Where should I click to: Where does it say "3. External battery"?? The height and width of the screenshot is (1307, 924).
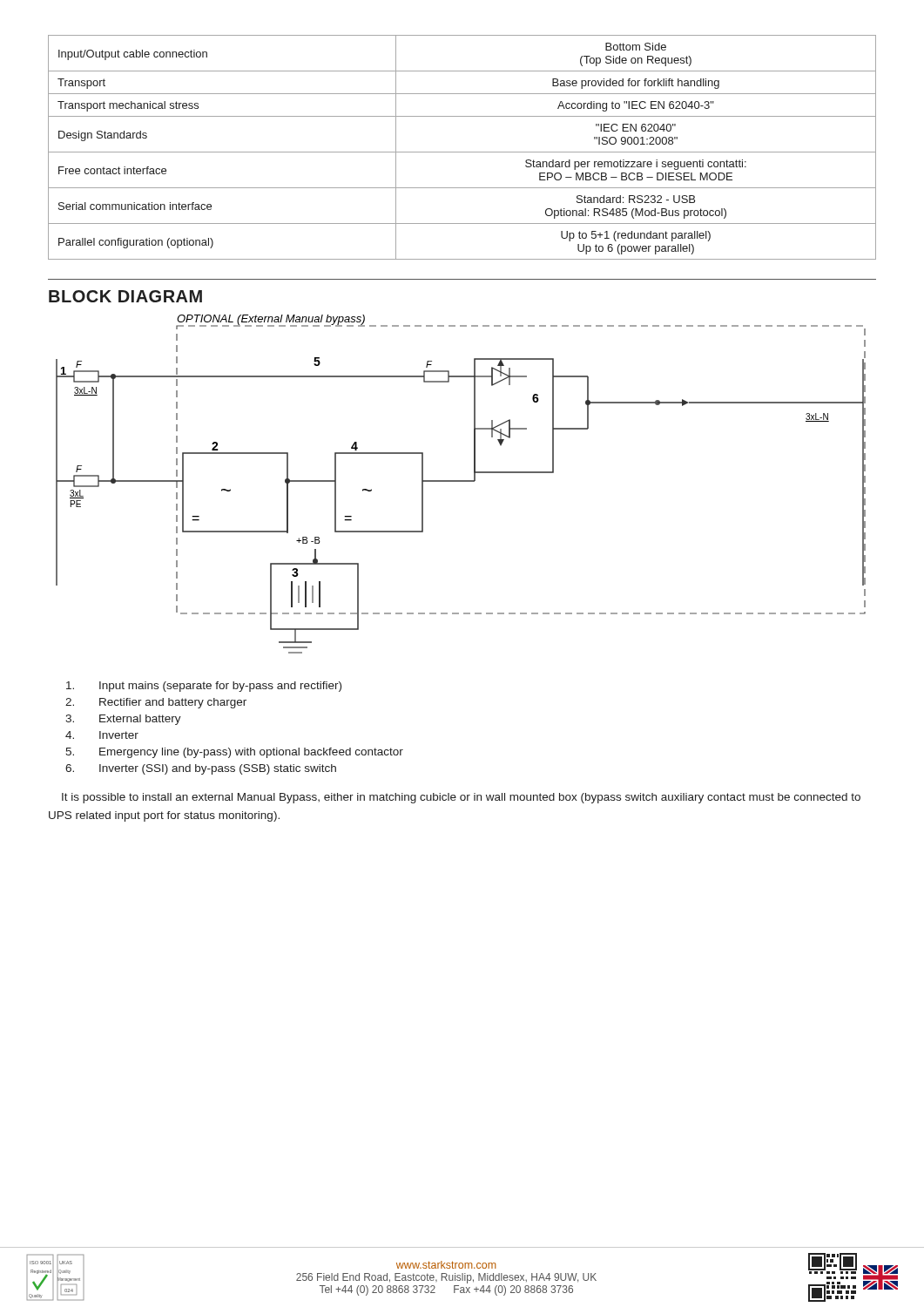114,718
